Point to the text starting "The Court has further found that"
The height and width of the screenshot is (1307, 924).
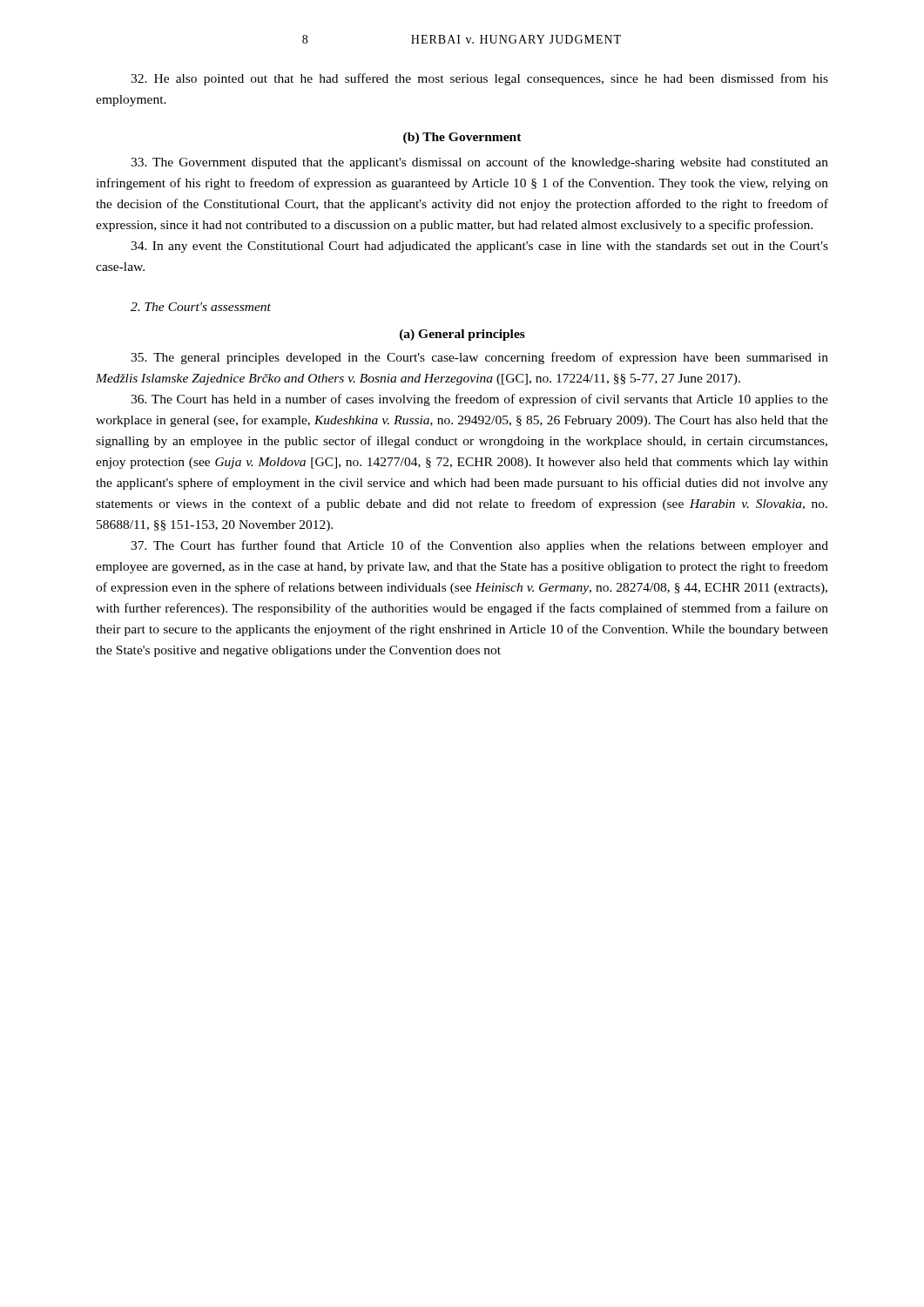click(462, 598)
